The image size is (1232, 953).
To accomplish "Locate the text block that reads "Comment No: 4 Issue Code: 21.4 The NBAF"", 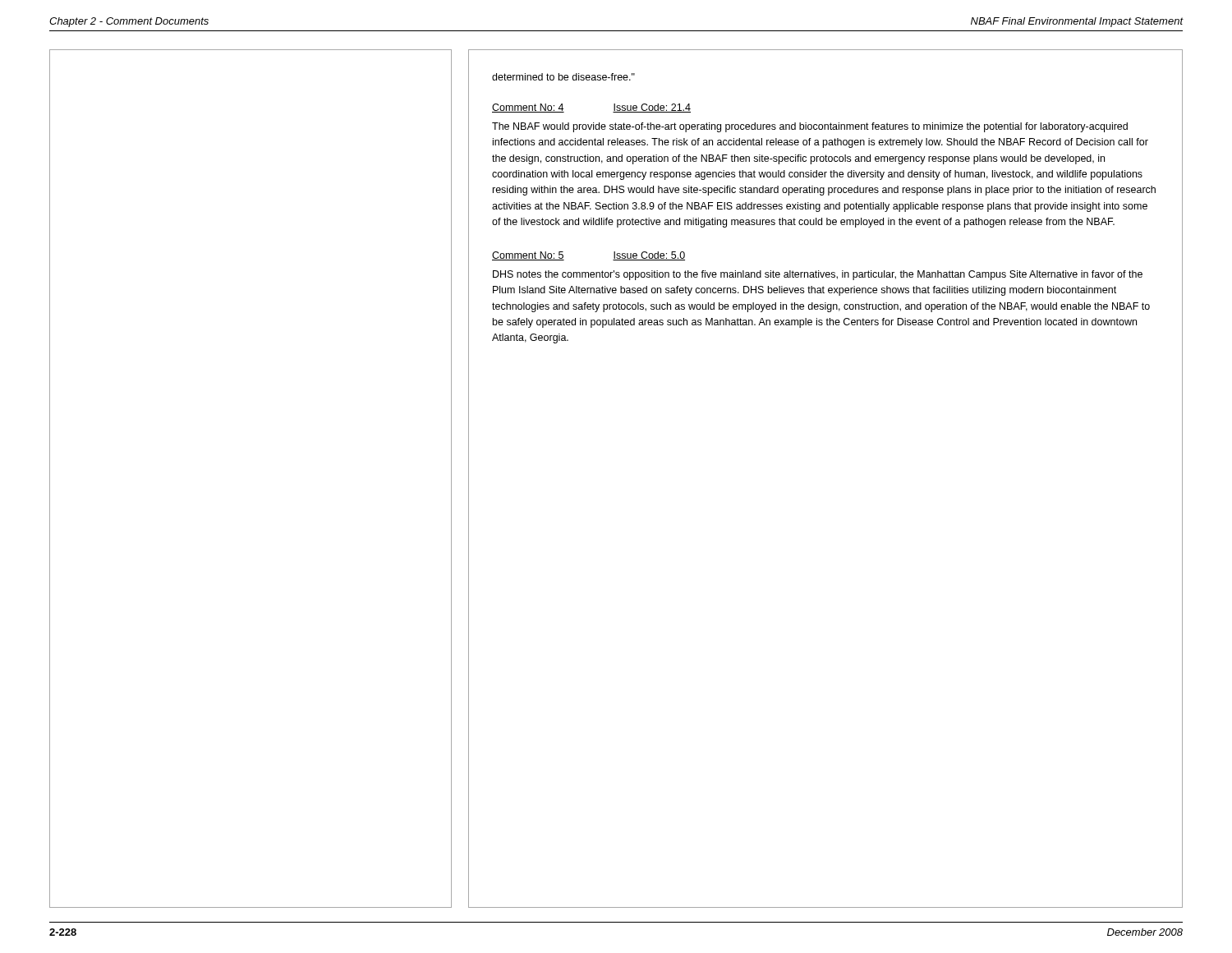I will click(x=825, y=165).
